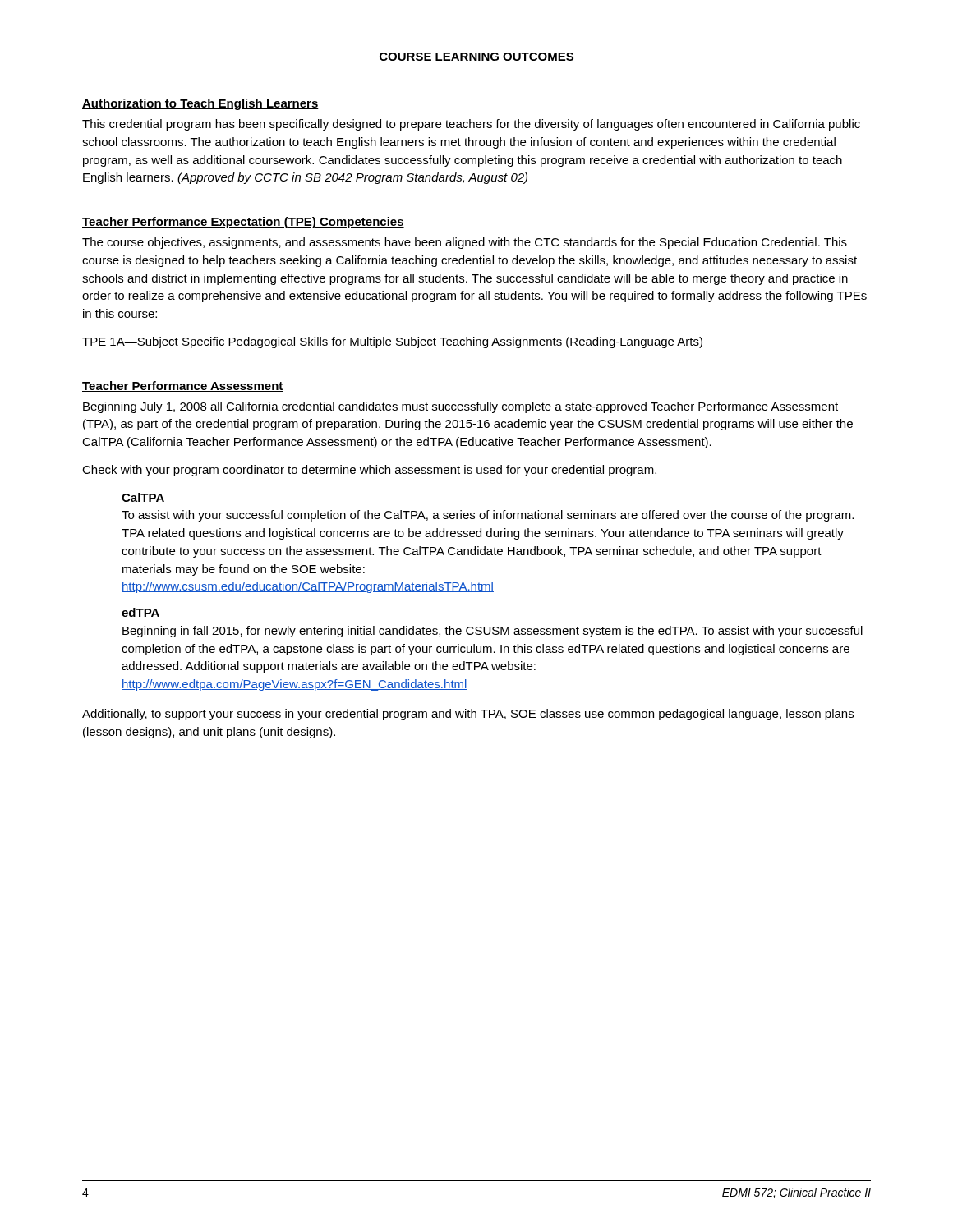The height and width of the screenshot is (1232, 953).
Task: Find the element starting "COURSE LEARNING OUTCOMES"
Action: coord(476,56)
